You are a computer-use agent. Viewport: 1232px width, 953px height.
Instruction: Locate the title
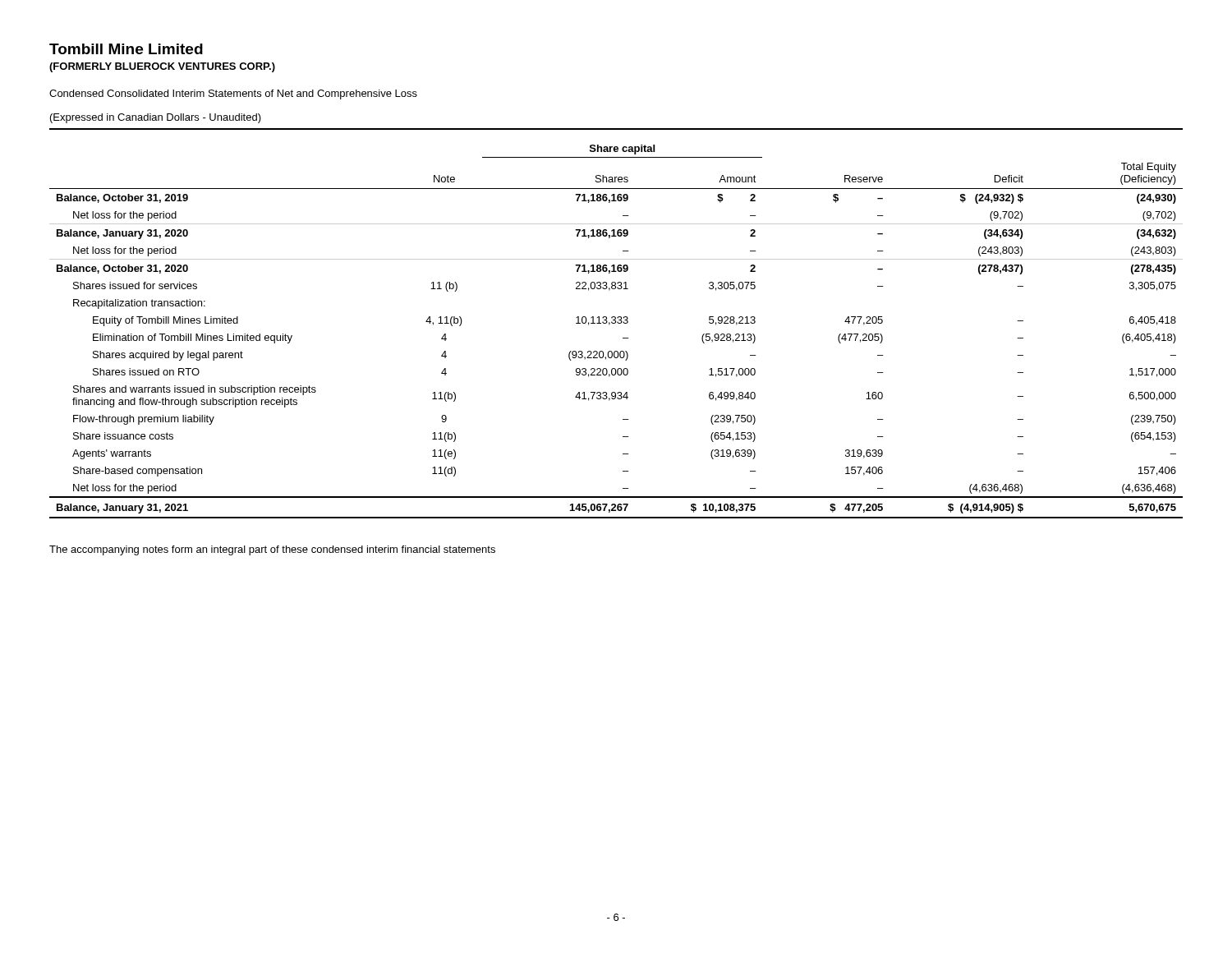click(162, 57)
